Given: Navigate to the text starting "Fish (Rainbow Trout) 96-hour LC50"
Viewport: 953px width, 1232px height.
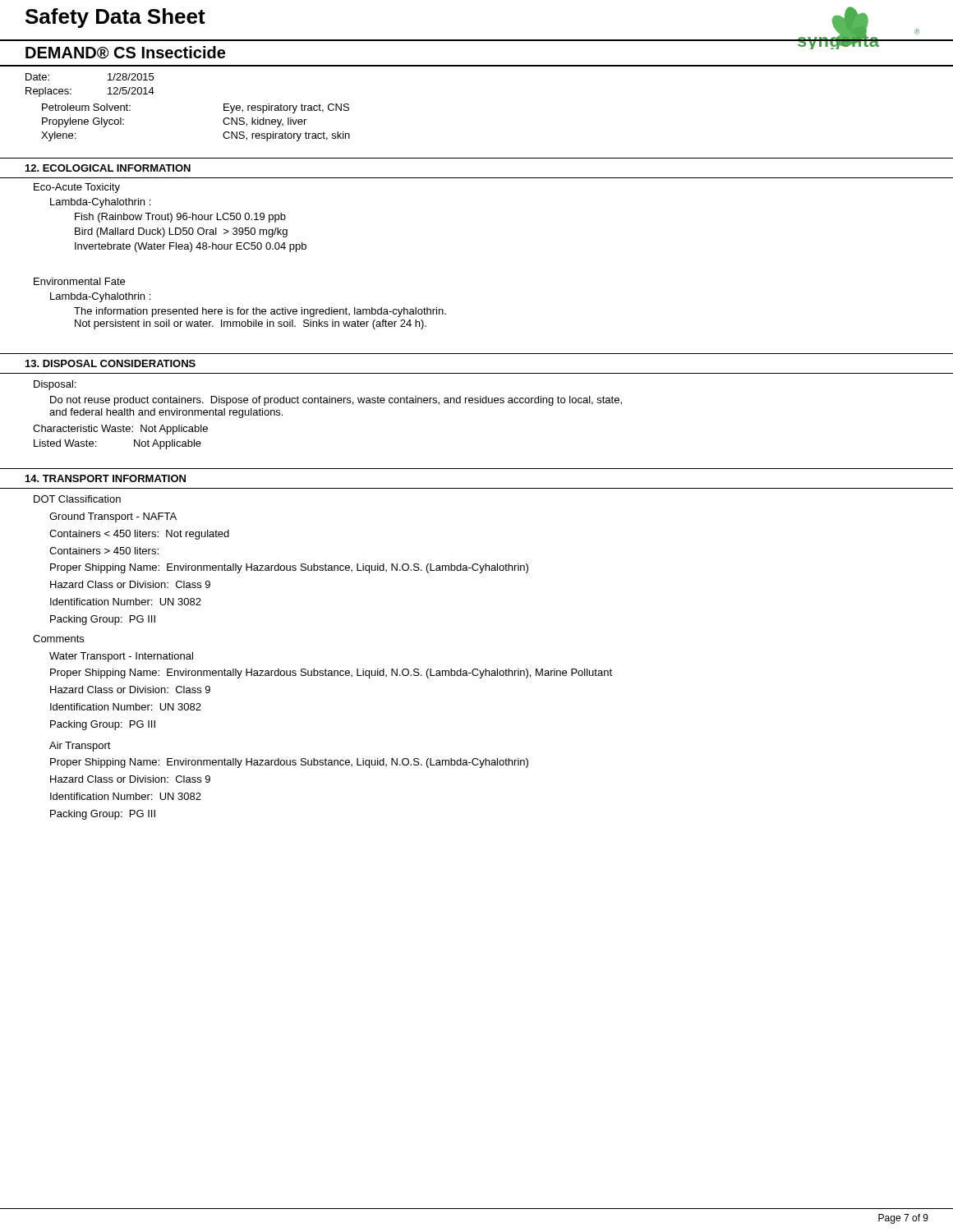Looking at the screenshot, I should [180, 216].
